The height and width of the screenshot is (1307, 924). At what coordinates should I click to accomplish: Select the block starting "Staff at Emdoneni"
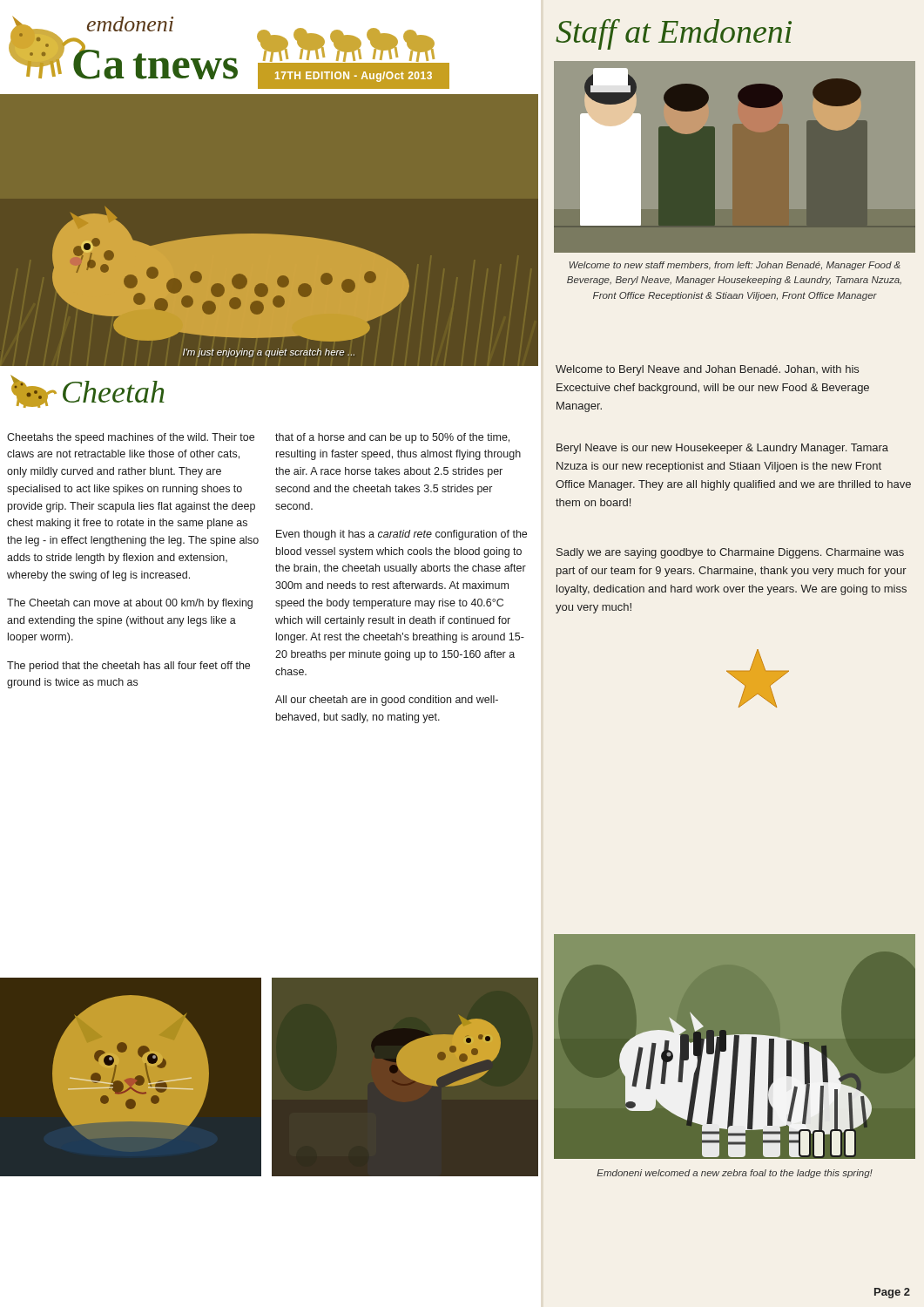(674, 31)
